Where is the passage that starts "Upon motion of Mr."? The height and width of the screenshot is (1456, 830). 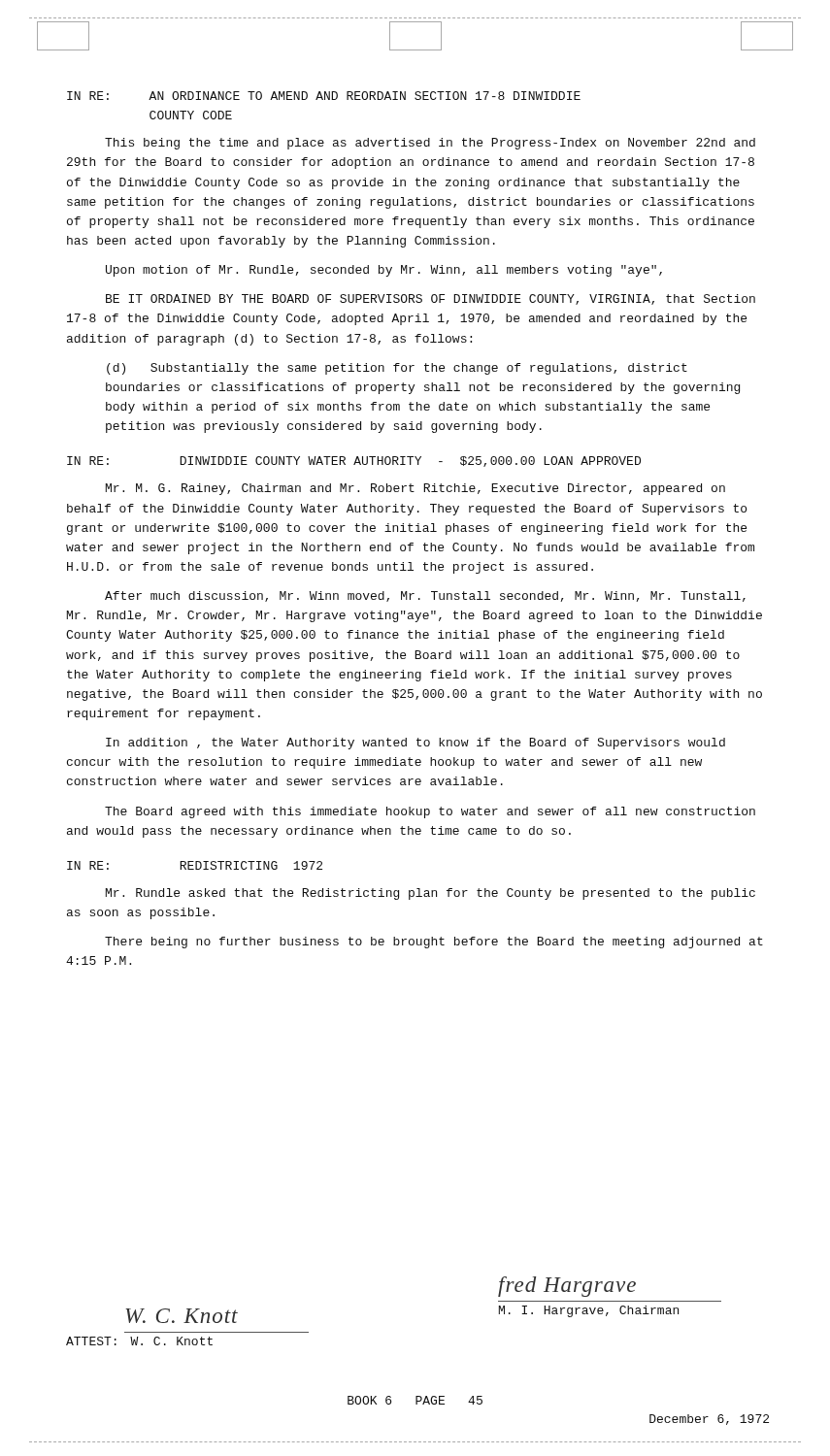(x=385, y=271)
